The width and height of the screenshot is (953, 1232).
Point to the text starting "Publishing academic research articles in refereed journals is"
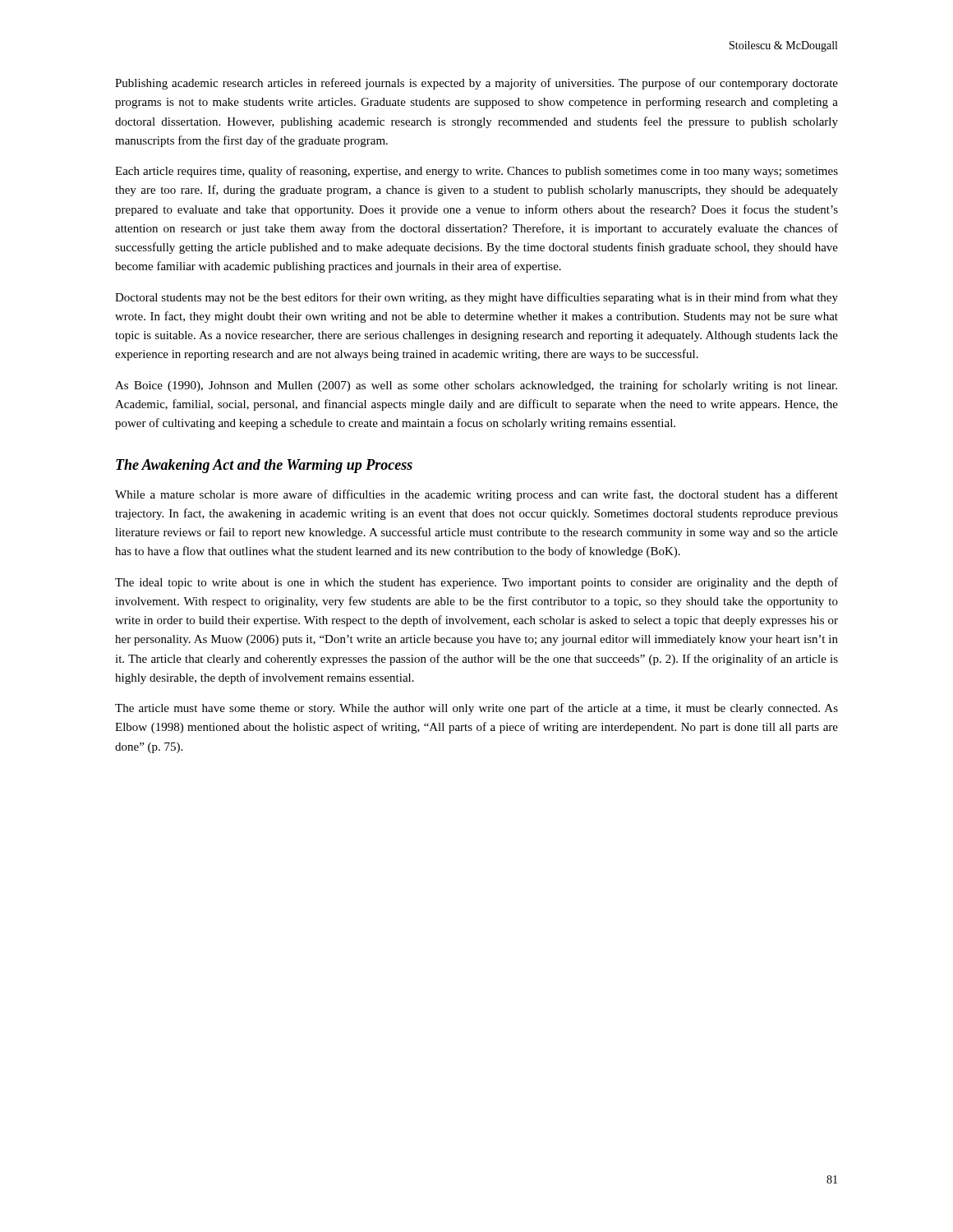(x=476, y=112)
